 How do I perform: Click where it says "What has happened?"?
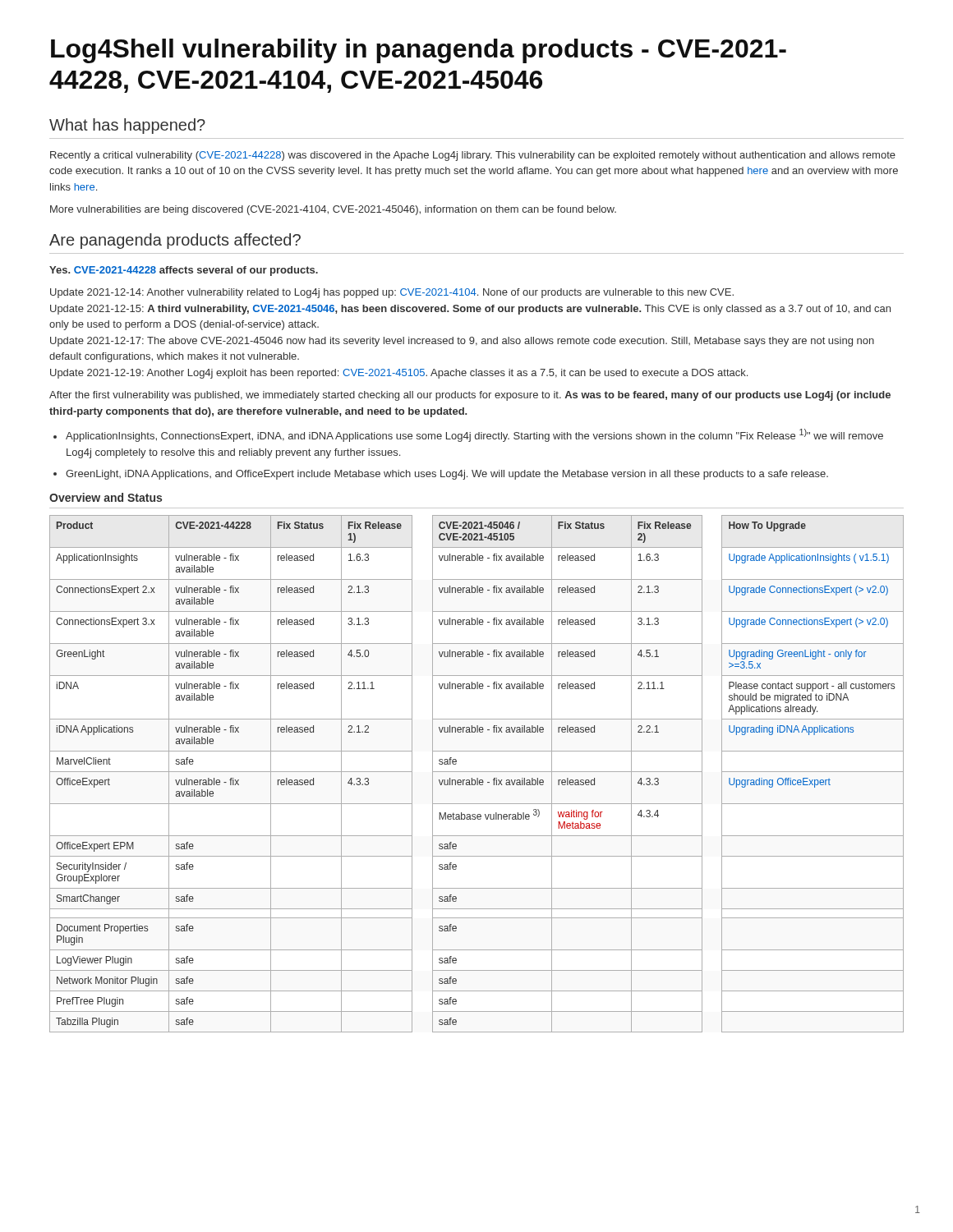pos(476,127)
